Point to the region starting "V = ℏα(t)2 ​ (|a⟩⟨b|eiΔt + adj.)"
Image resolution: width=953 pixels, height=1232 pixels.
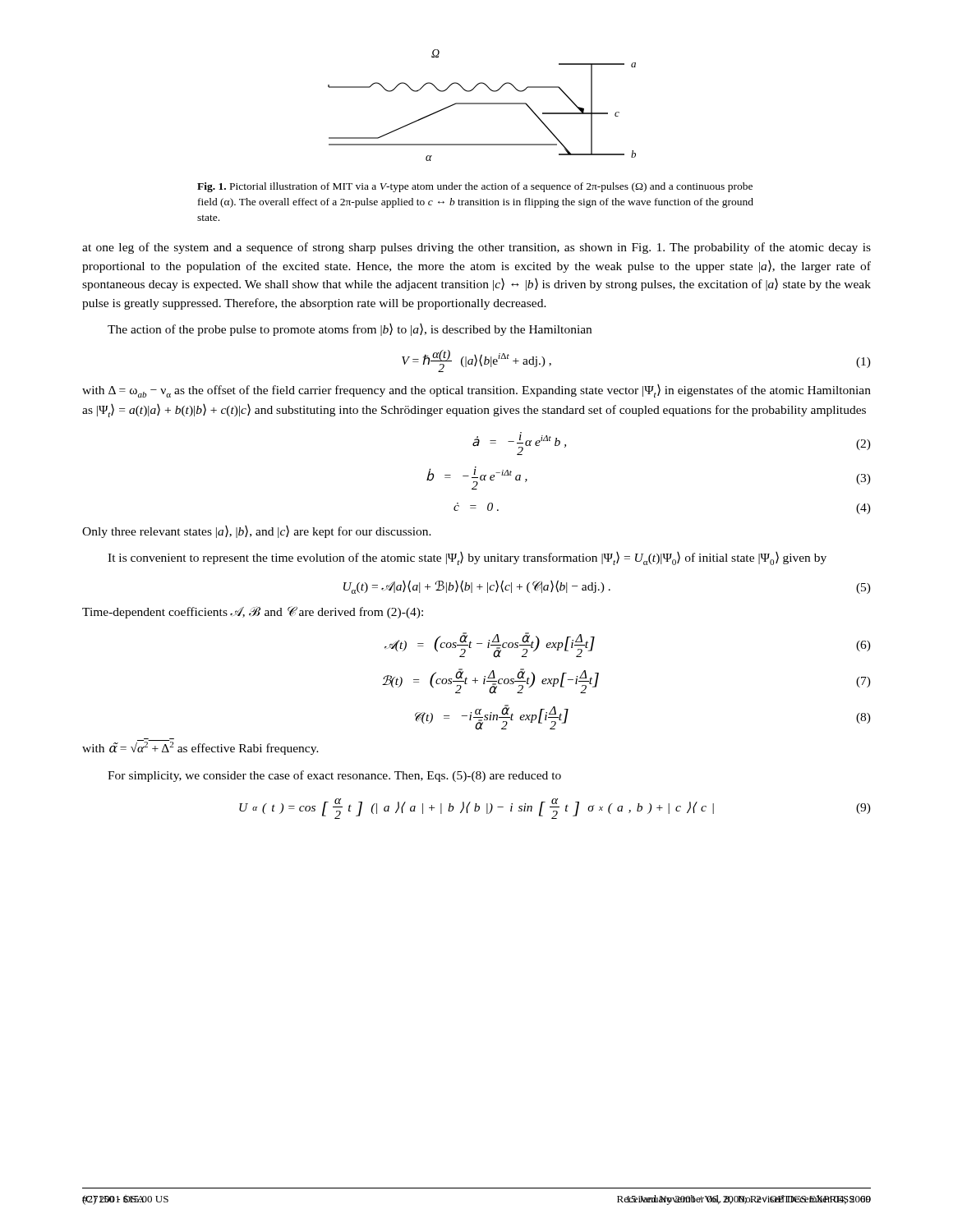tap(476, 361)
